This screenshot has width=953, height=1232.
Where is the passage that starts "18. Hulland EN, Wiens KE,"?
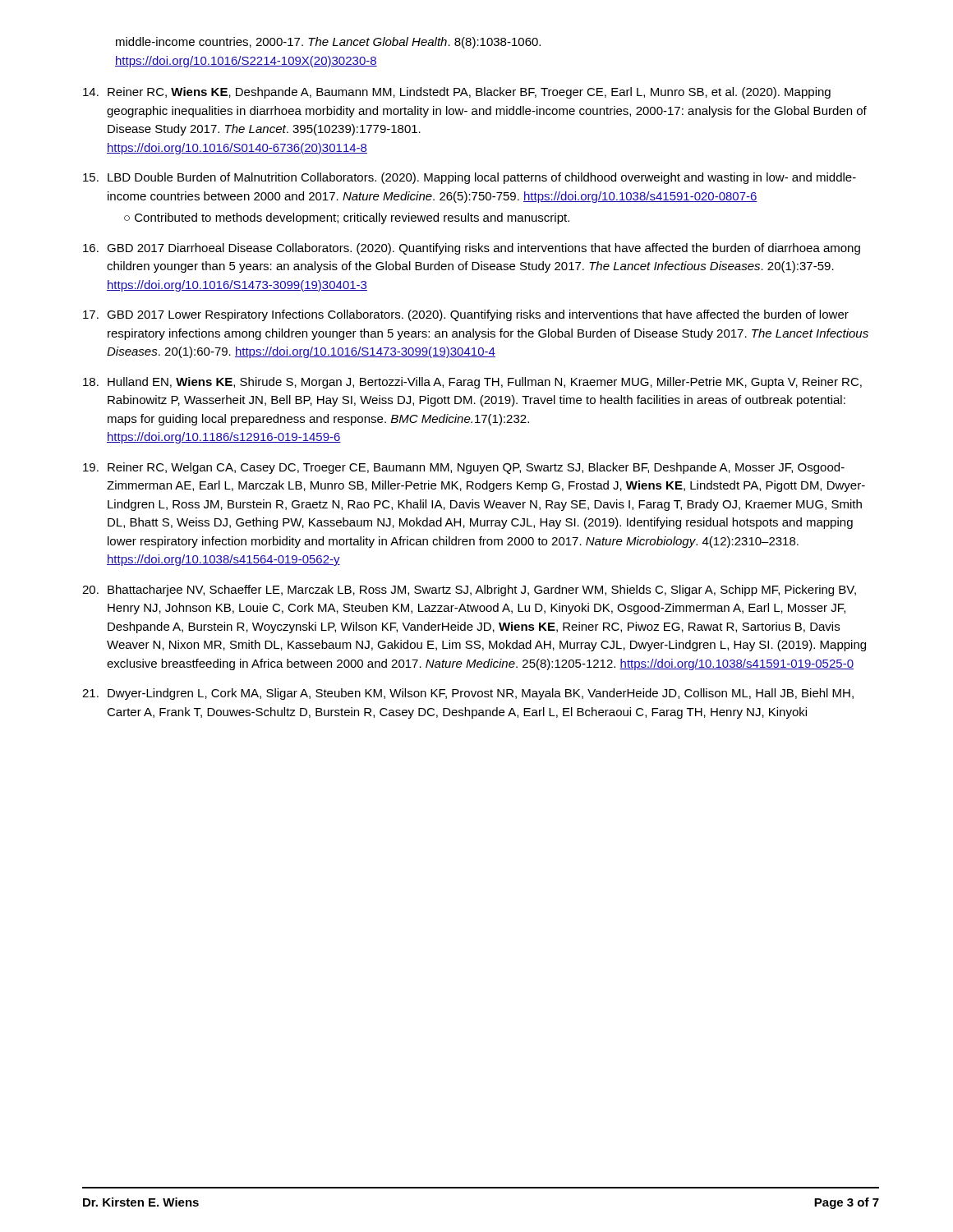(481, 409)
